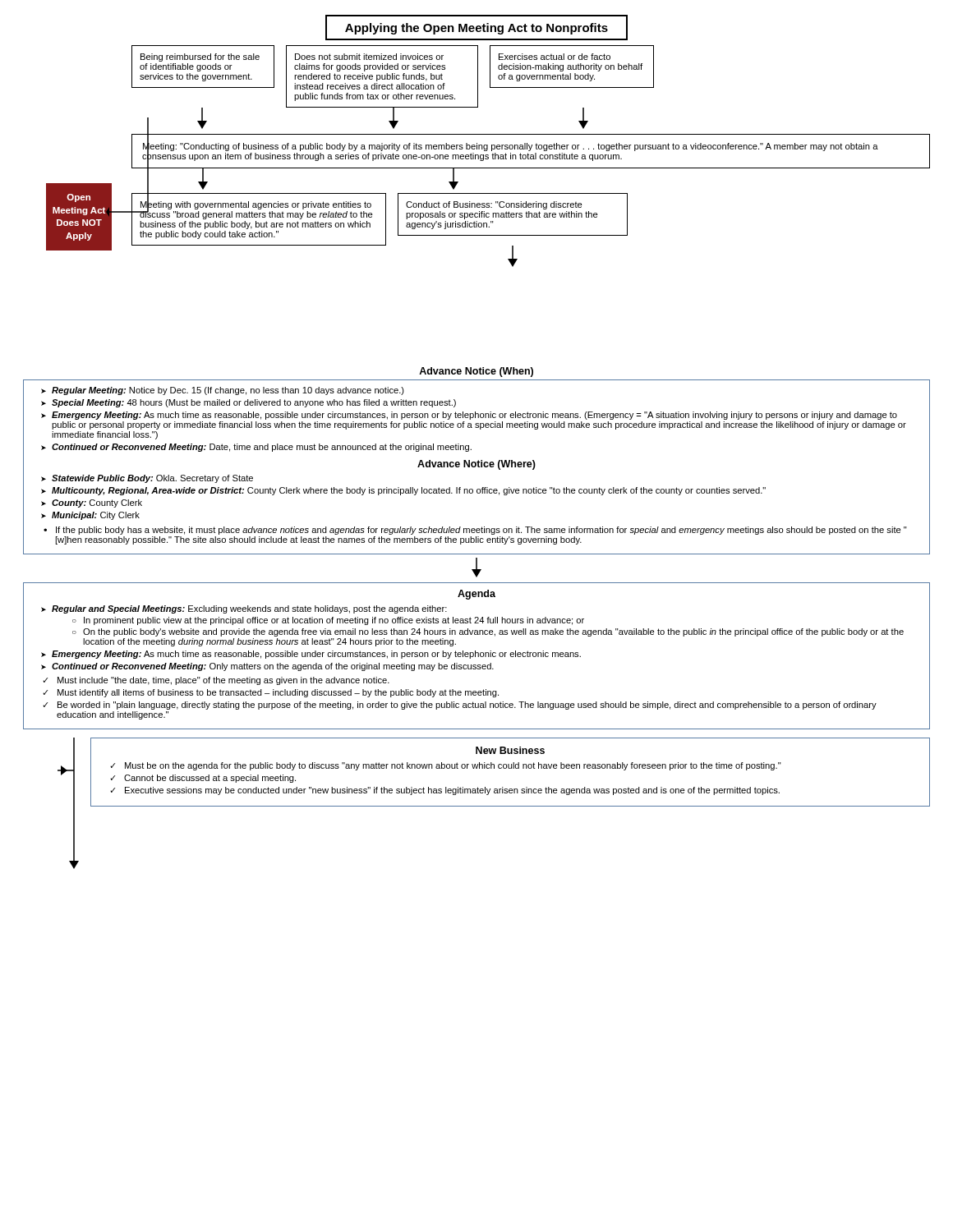This screenshot has height=1232, width=953.
Task: Click on the block starting "New Business"
Action: click(510, 751)
